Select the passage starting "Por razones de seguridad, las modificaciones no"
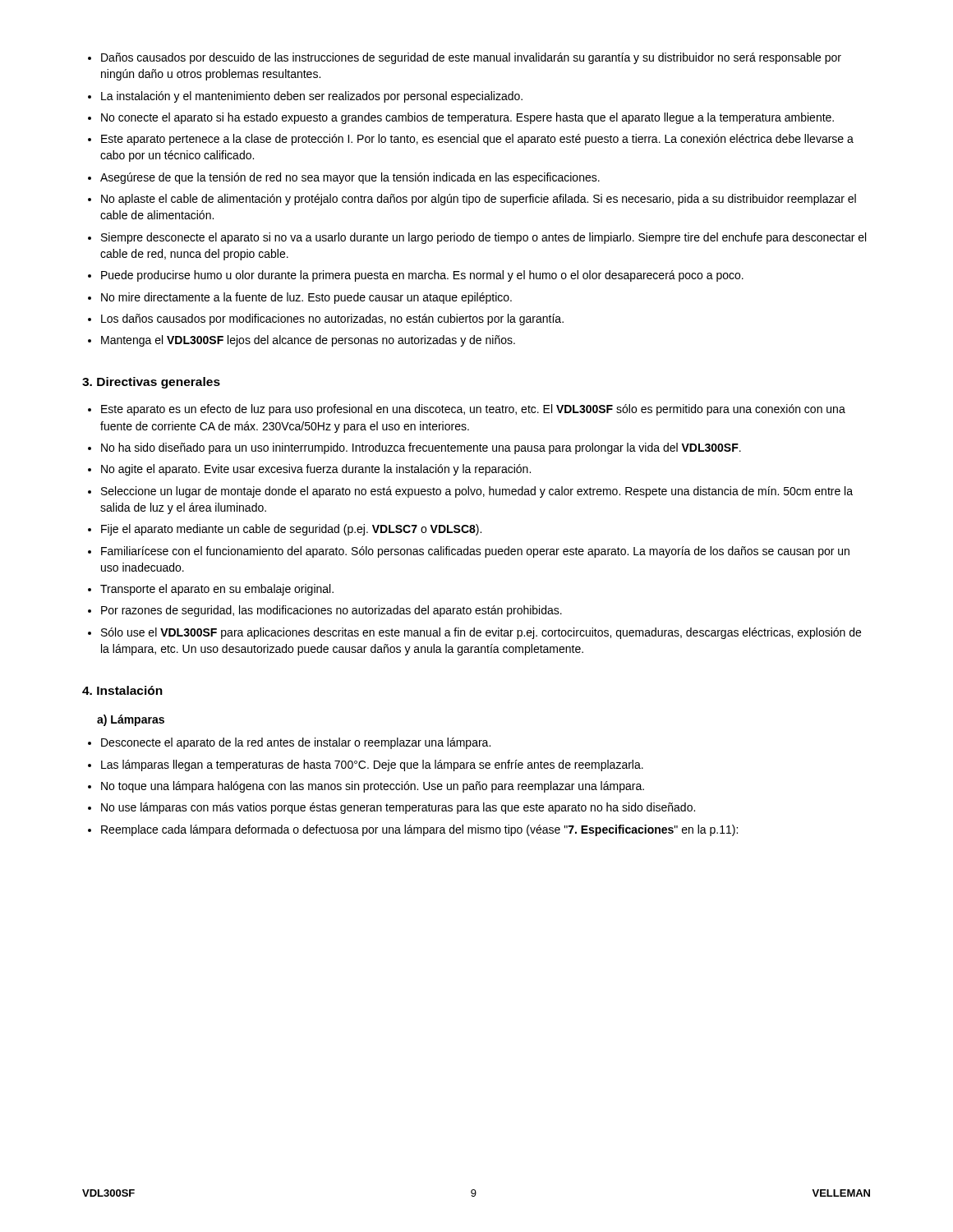Image resolution: width=953 pixels, height=1232 pixels. [x=486, y=611]
